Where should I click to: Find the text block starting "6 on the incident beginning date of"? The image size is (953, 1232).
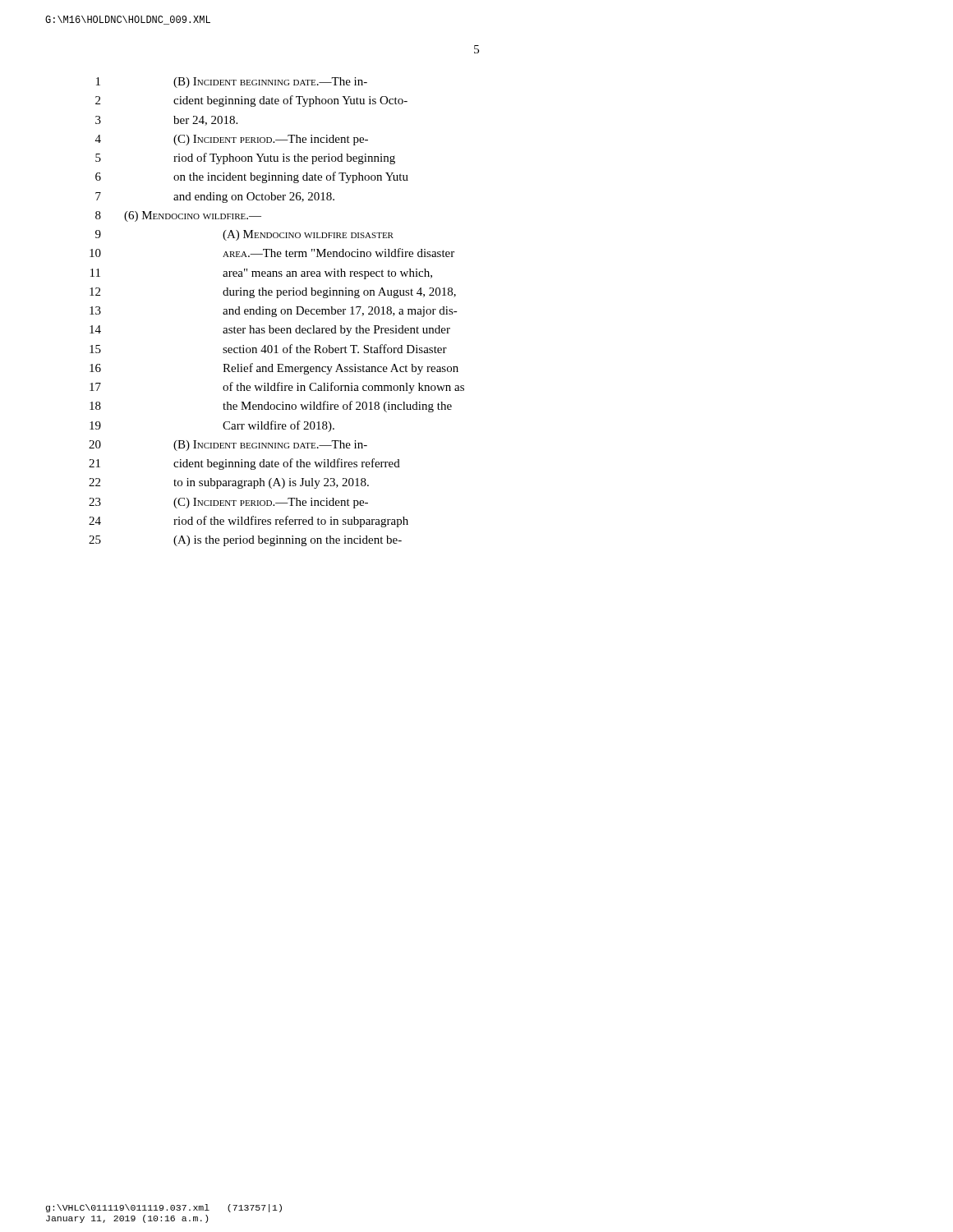[252, 177]
